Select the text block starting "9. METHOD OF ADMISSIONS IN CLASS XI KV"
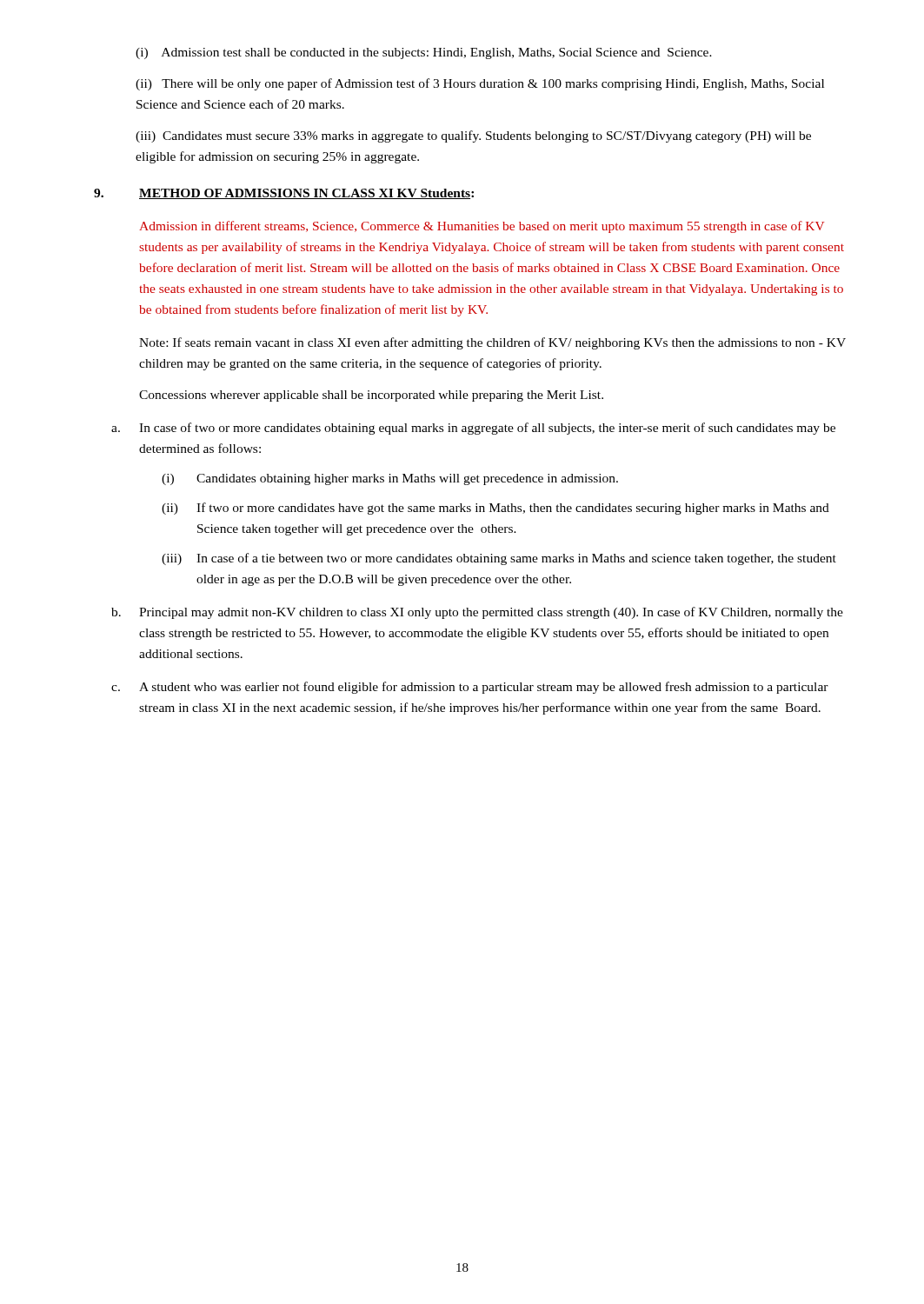924x1304 pixels. pos(284,193)
